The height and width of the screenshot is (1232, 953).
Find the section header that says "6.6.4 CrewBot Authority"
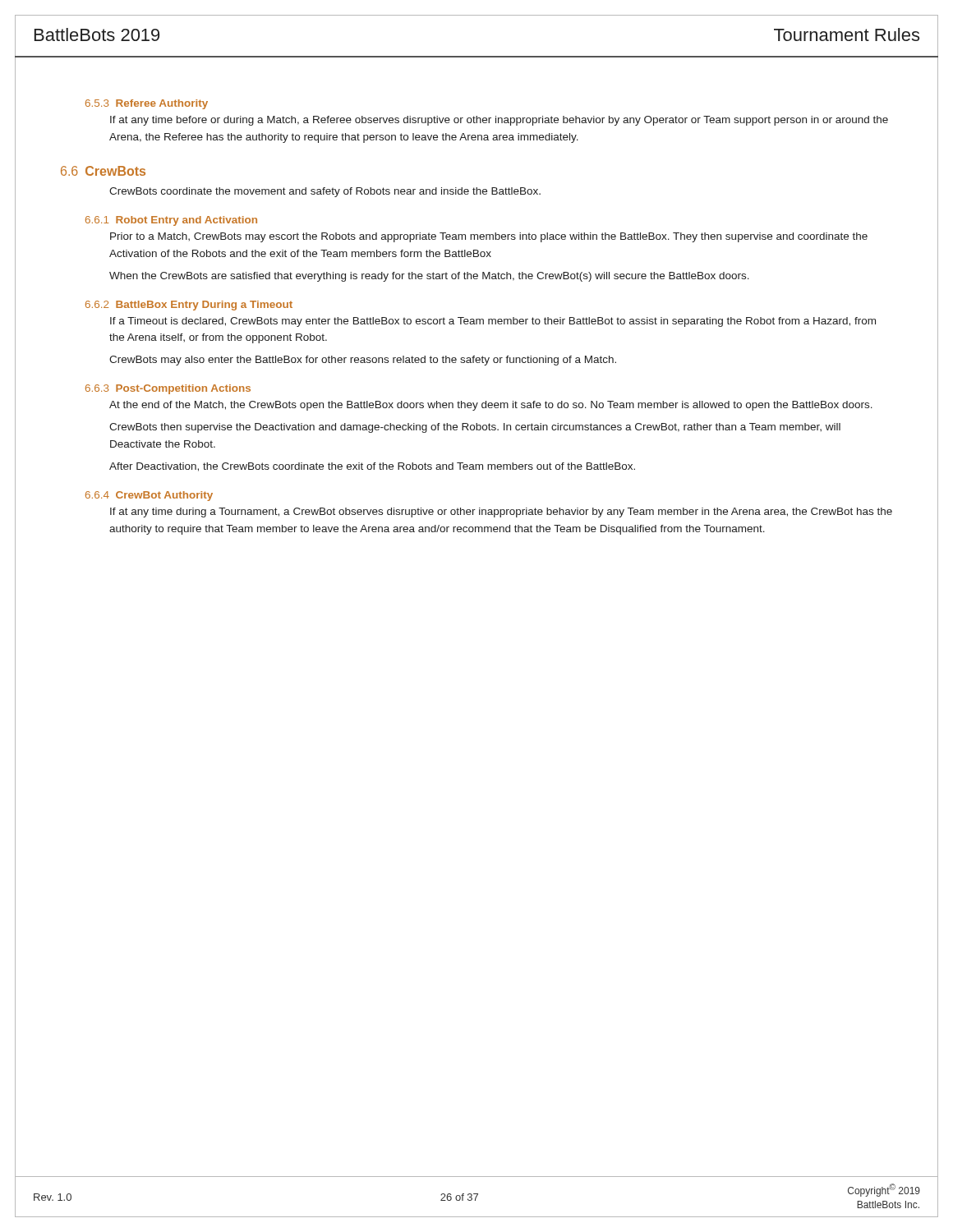tap(149, 496)
